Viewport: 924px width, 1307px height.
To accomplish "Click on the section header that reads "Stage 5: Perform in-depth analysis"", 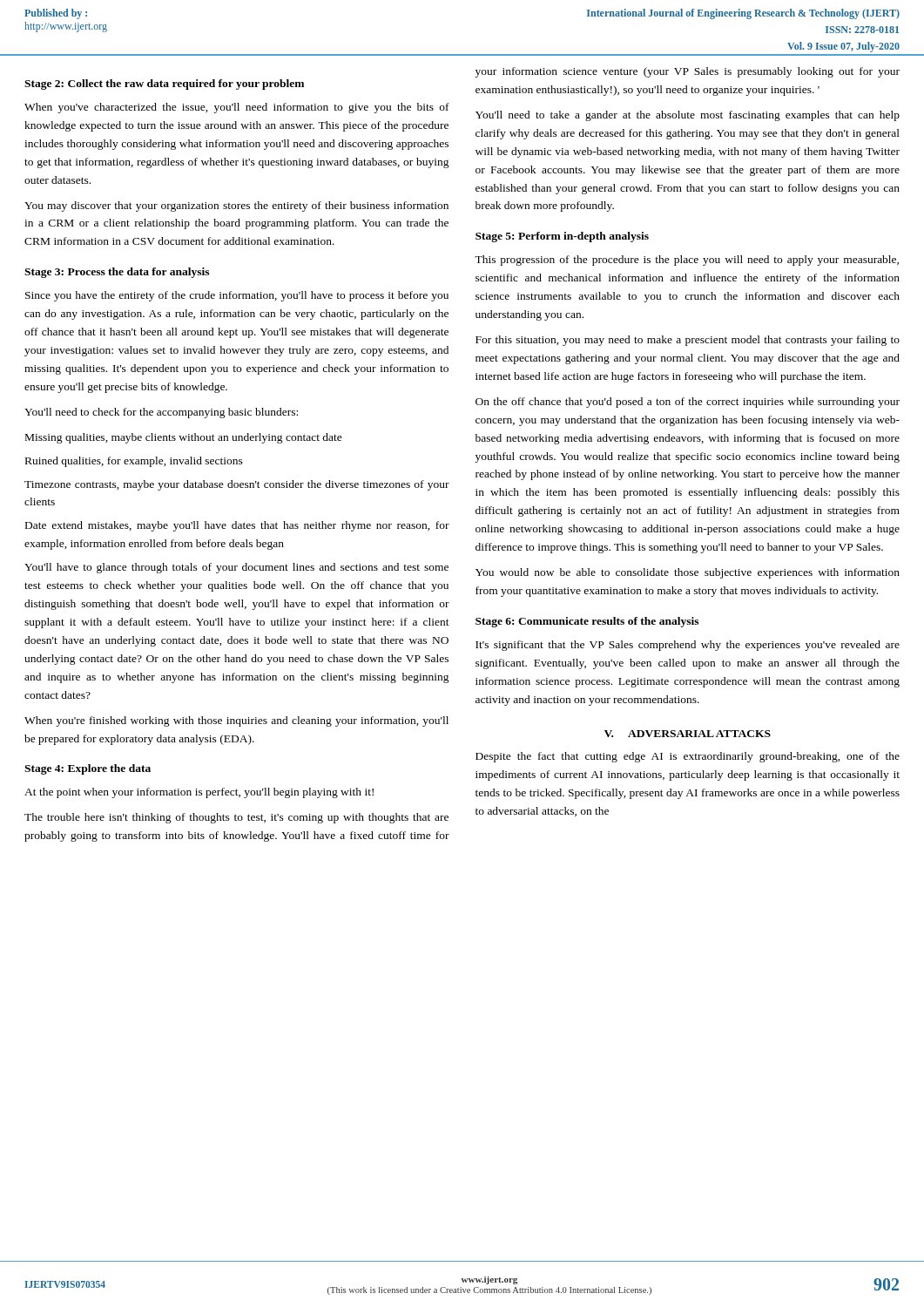I will (562, 236).
